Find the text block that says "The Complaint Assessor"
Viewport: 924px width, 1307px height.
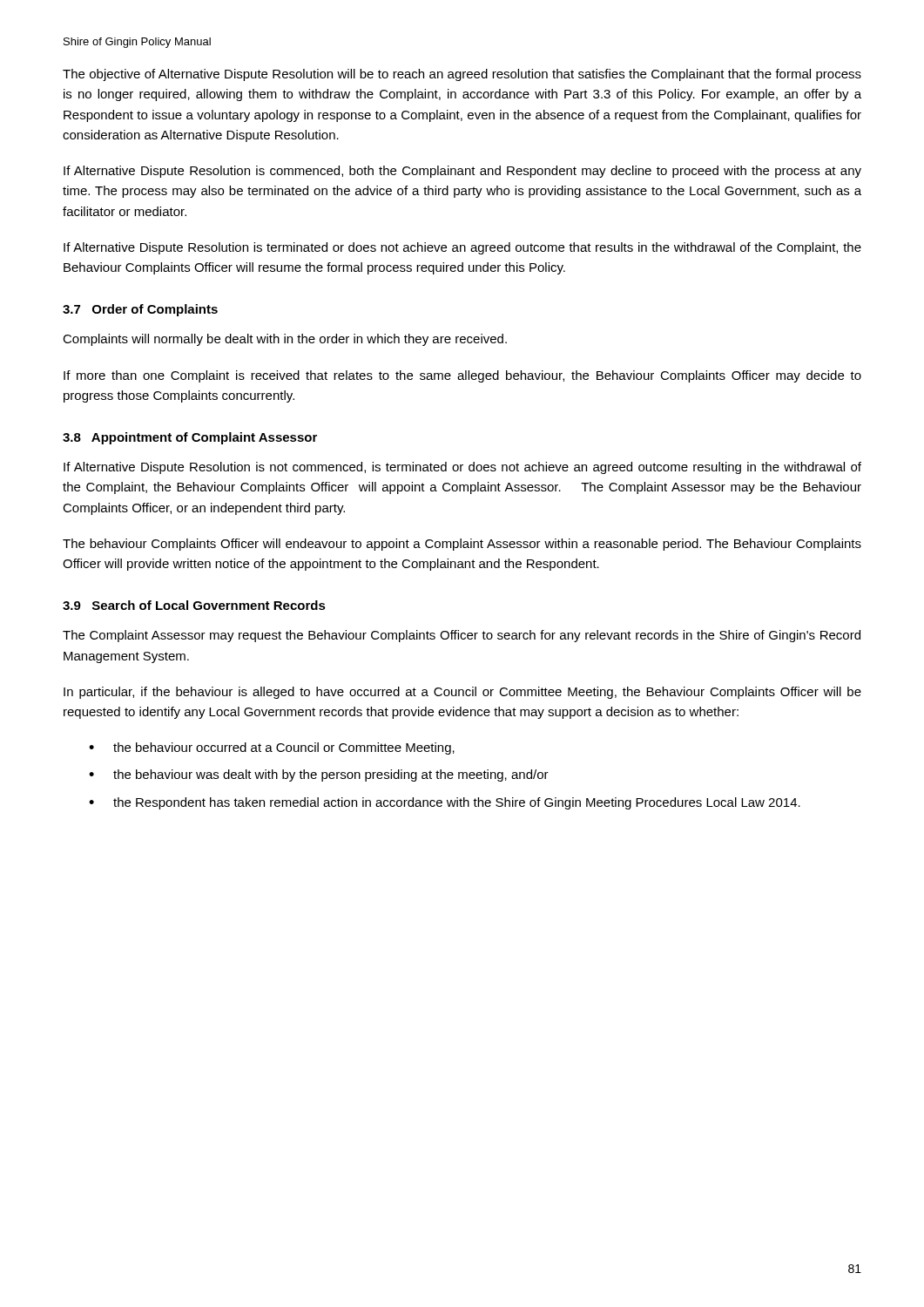(x=462, y=645)
